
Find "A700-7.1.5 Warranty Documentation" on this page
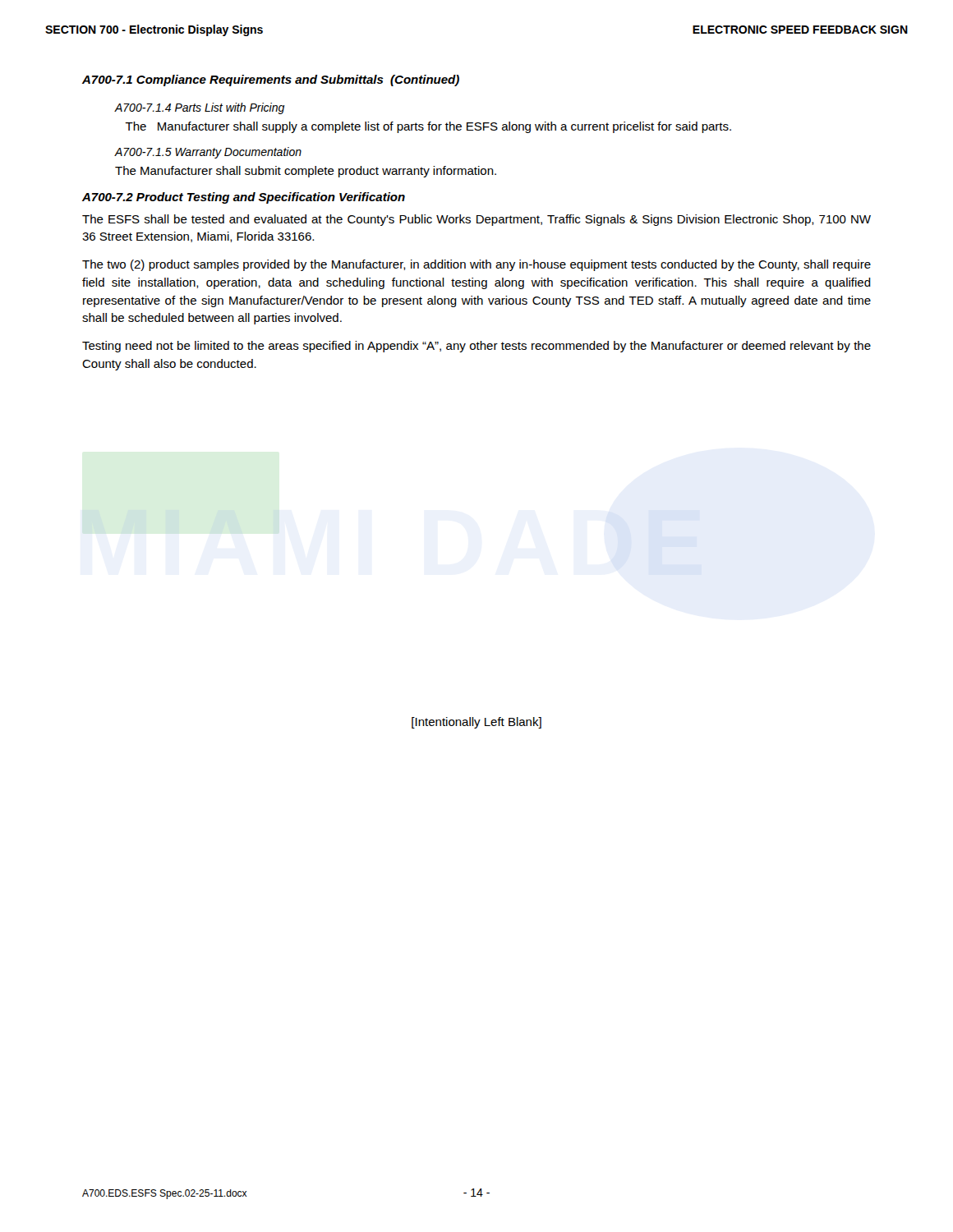click(208, 152)
